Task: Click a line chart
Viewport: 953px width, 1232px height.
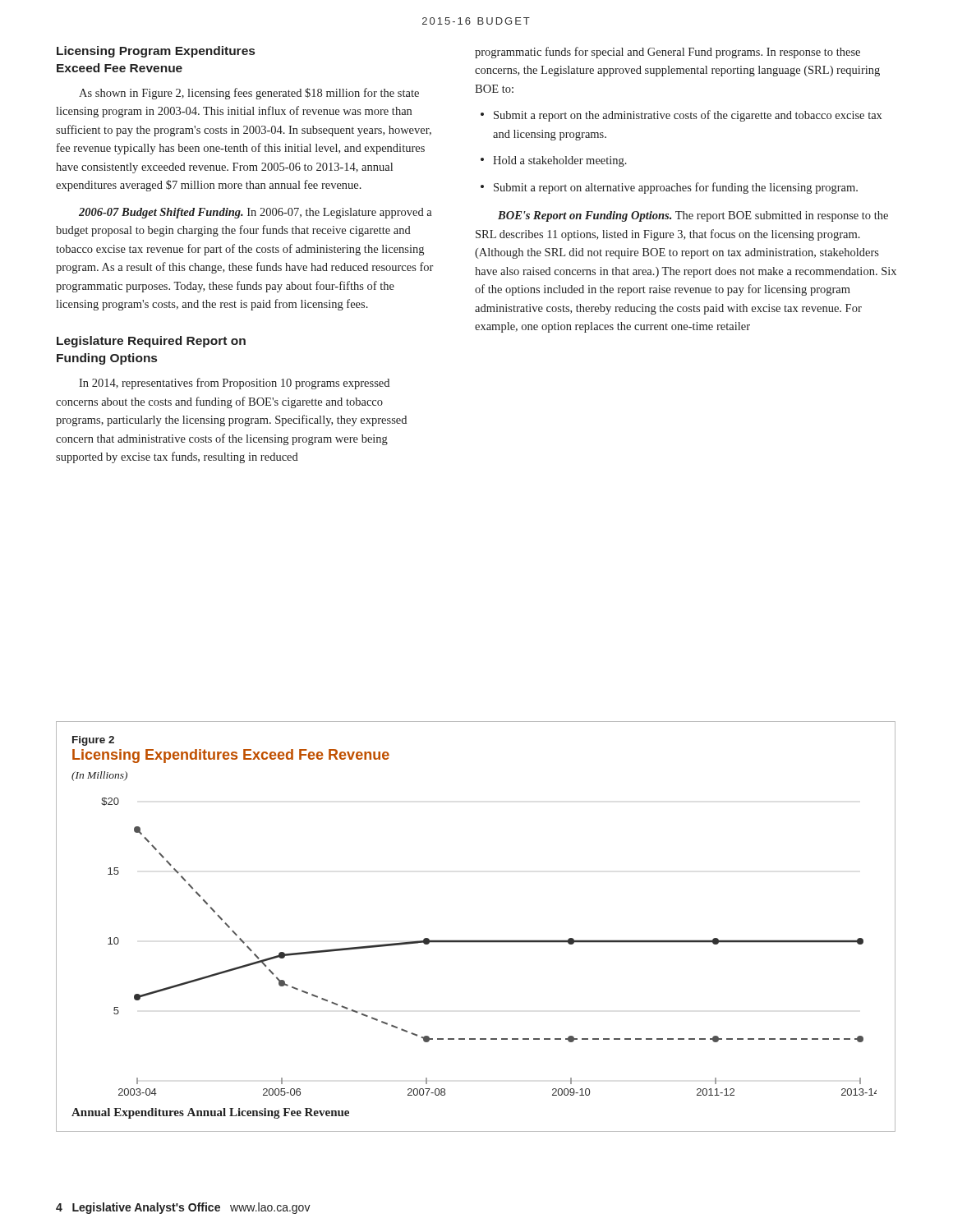Action: coord(476,926)
